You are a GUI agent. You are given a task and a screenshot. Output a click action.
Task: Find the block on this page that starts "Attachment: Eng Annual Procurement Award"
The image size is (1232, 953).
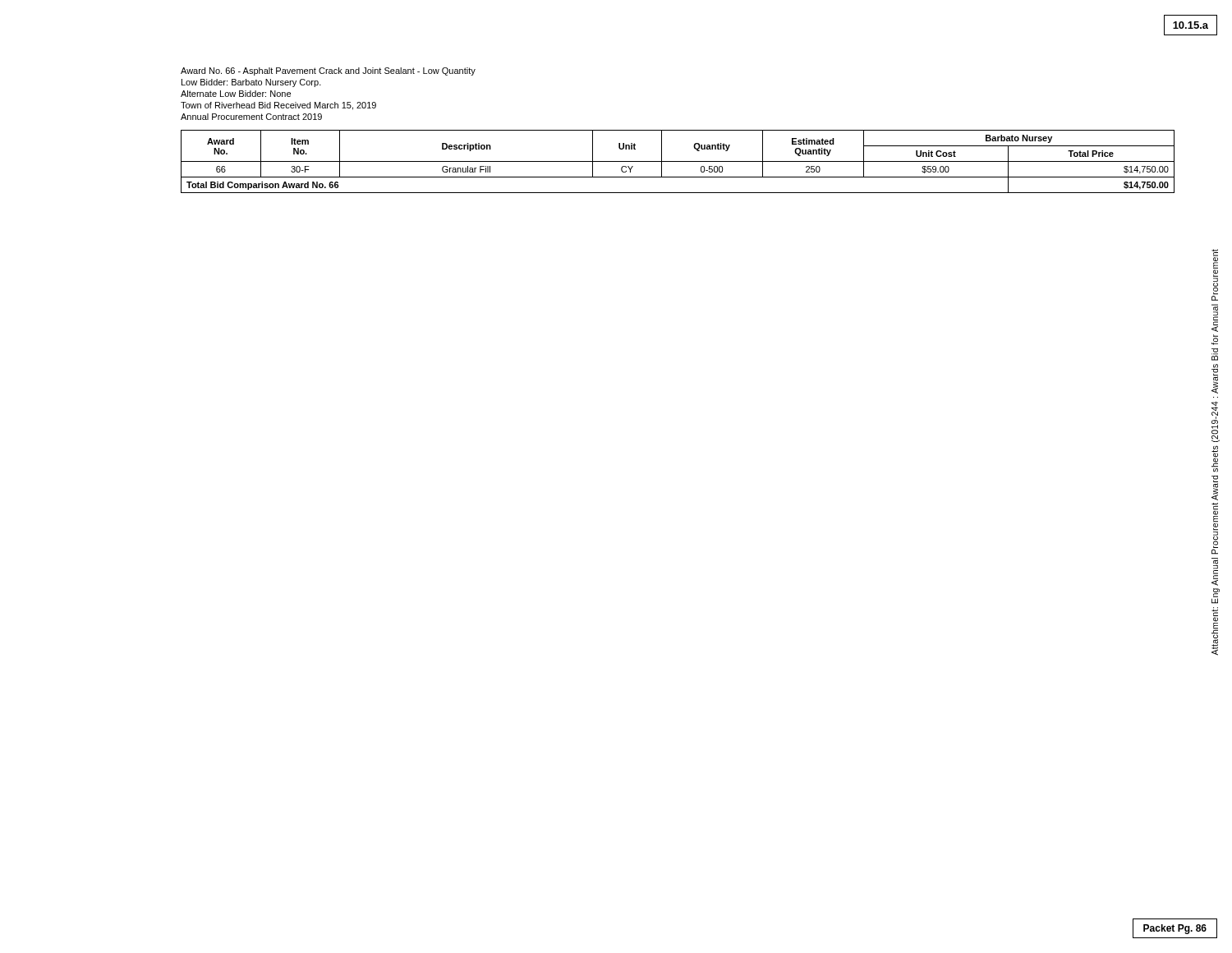[1215, 452]
